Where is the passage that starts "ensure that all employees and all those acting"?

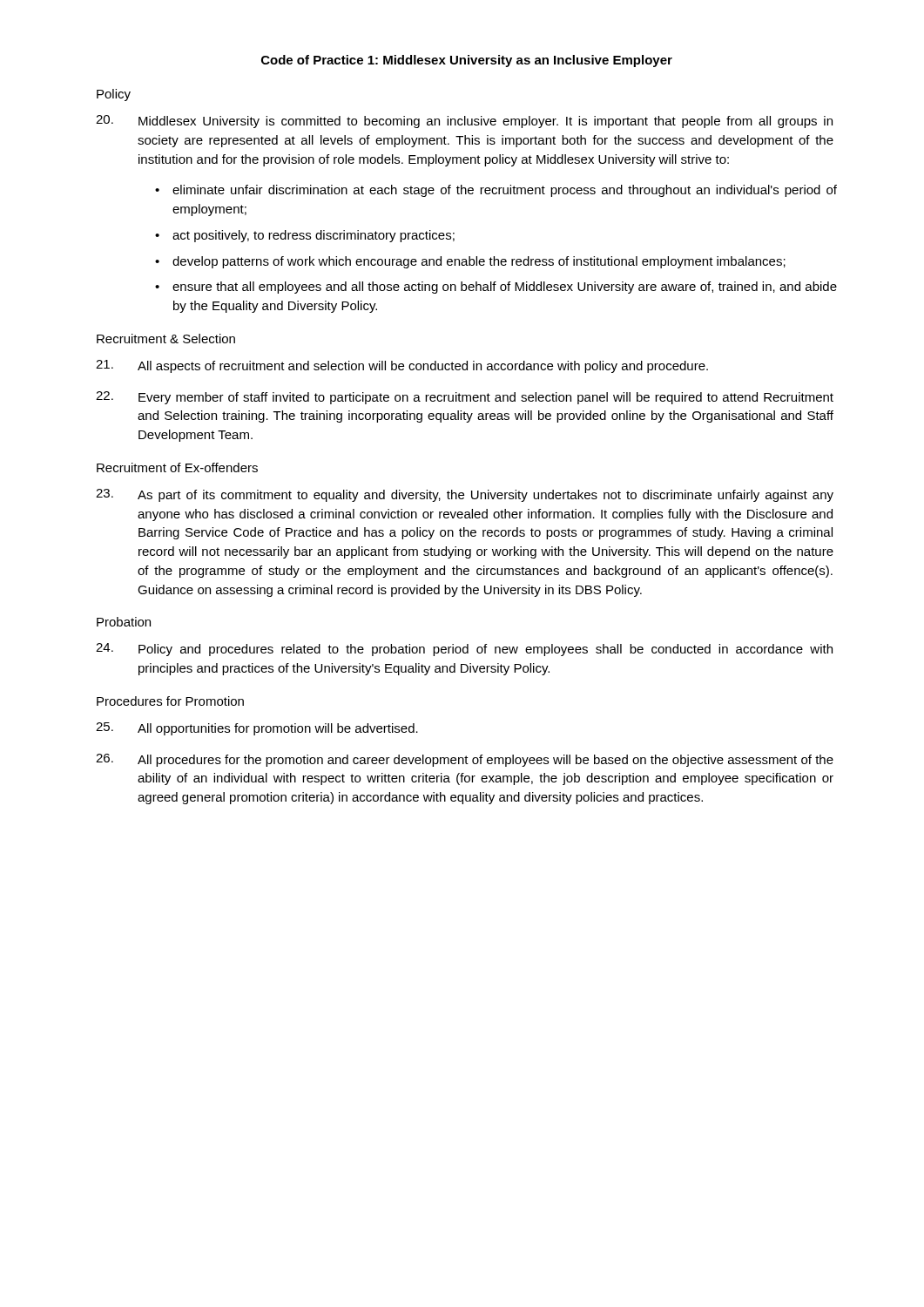tap(505, 296)
